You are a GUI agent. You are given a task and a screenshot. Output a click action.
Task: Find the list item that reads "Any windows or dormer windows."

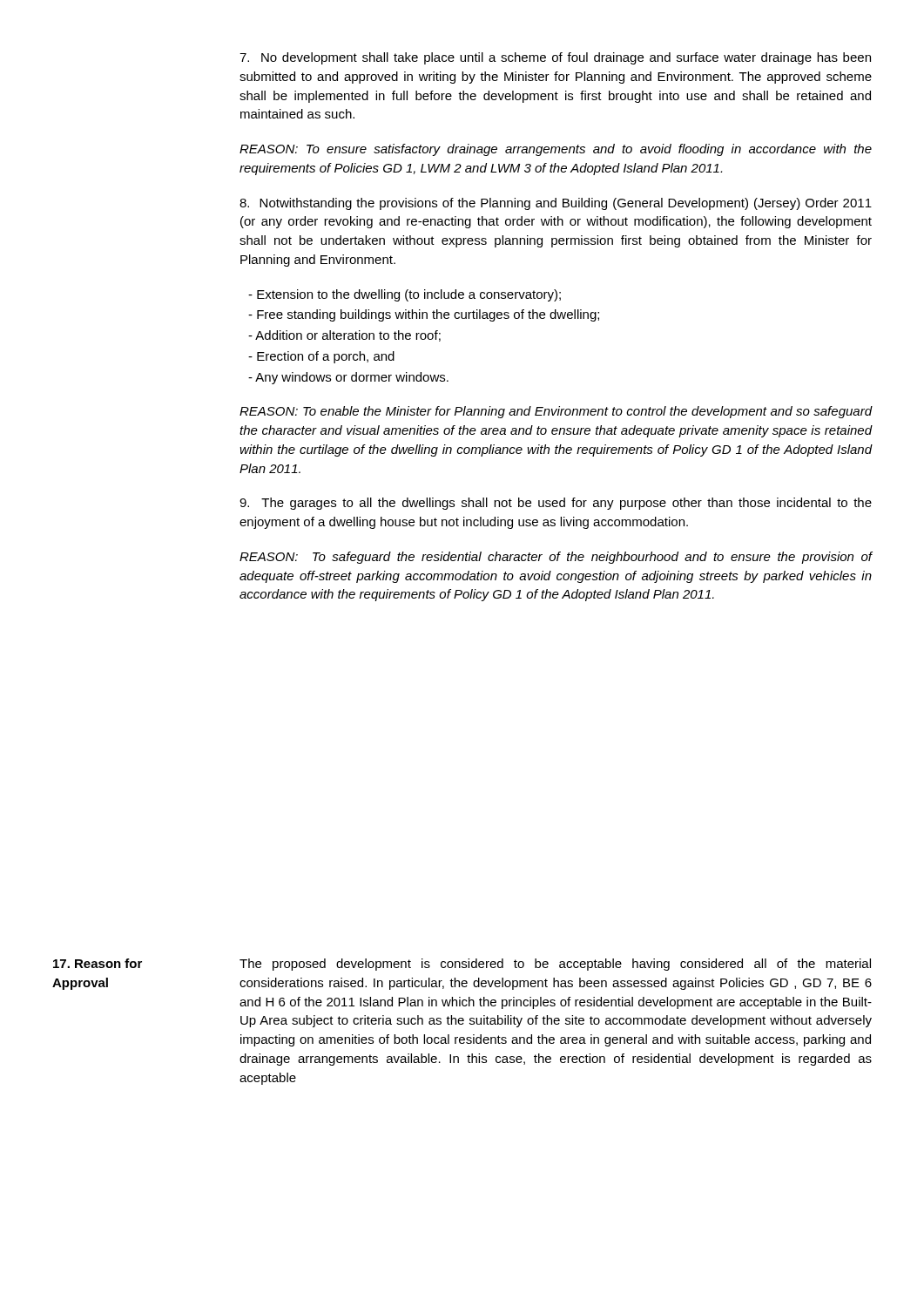pos(349,376)
